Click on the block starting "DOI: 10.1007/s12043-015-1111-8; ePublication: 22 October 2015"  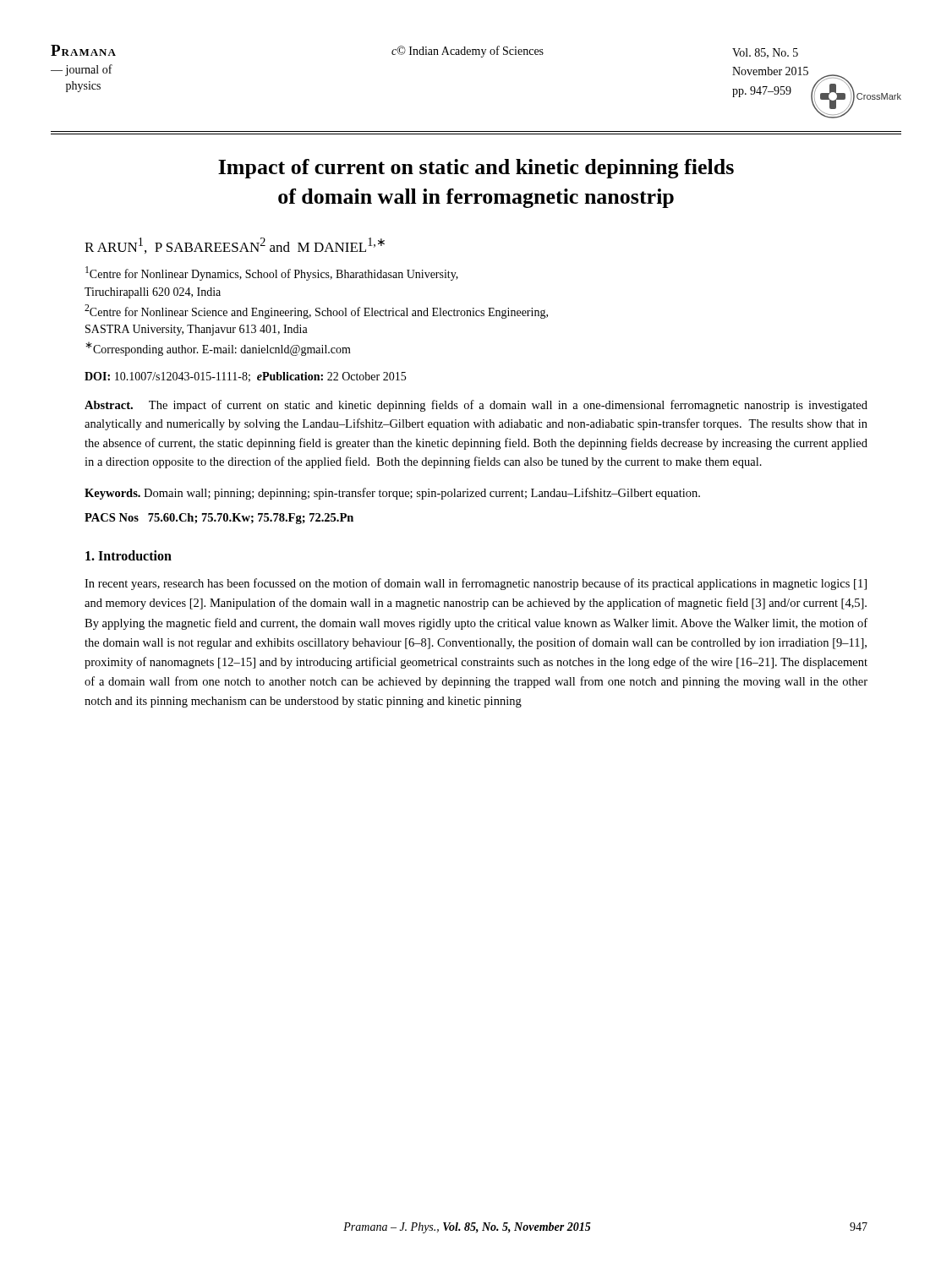click(245, 376)
